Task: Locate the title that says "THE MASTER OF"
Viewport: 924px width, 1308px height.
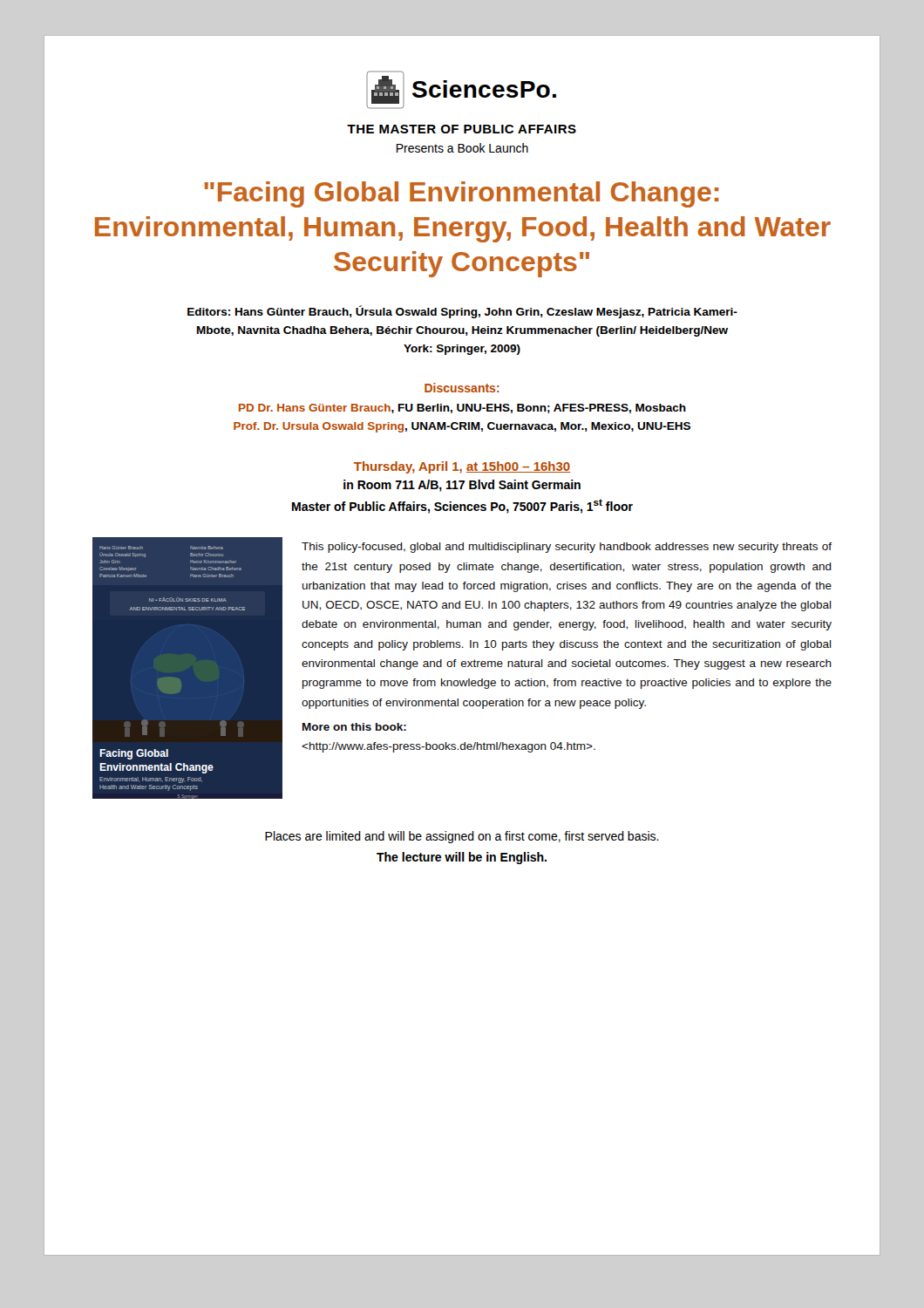Action: (462, 129)
